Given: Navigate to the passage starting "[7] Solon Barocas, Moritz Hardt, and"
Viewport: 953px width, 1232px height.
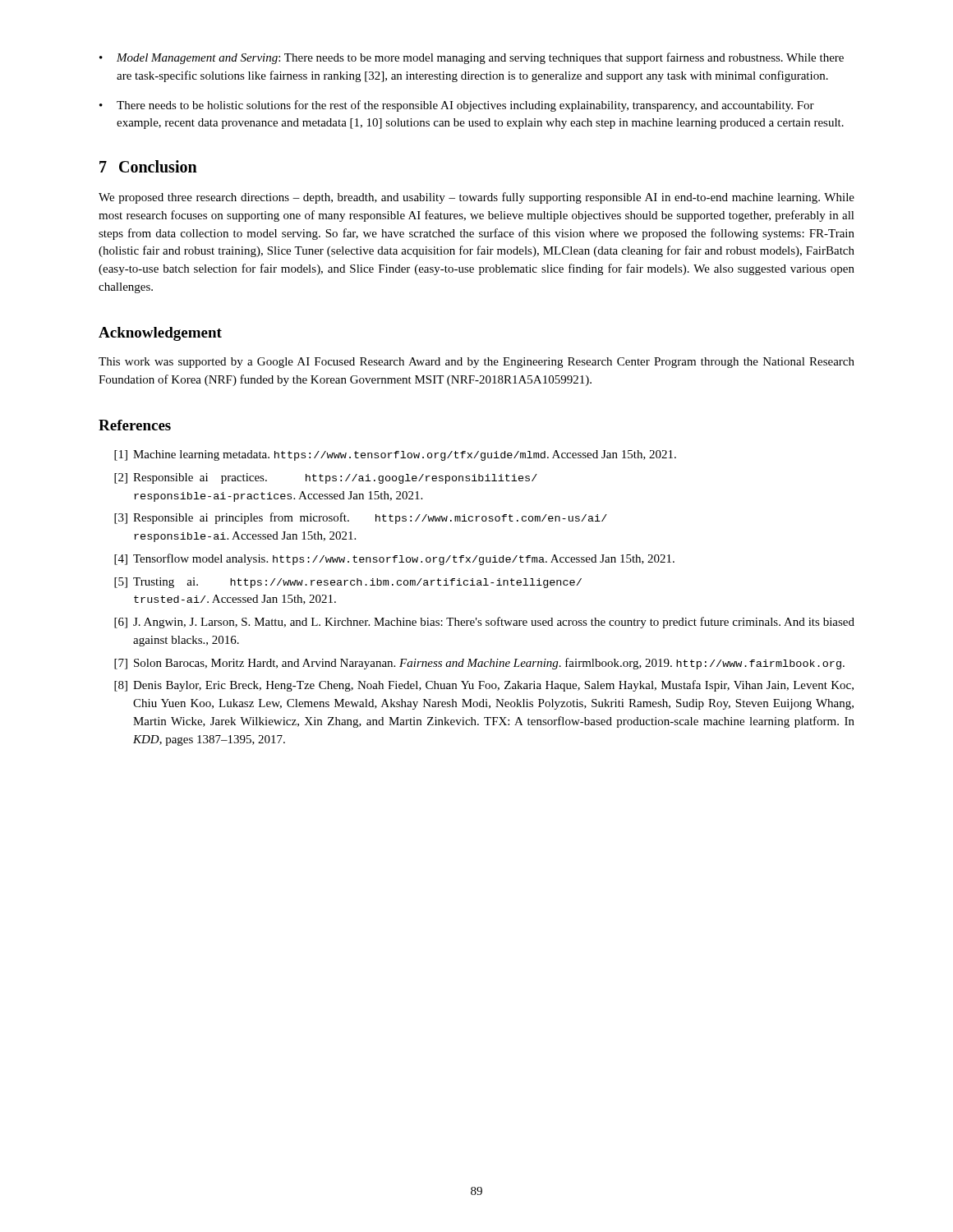Looking at the screenshot, I should tap(476, 663).
